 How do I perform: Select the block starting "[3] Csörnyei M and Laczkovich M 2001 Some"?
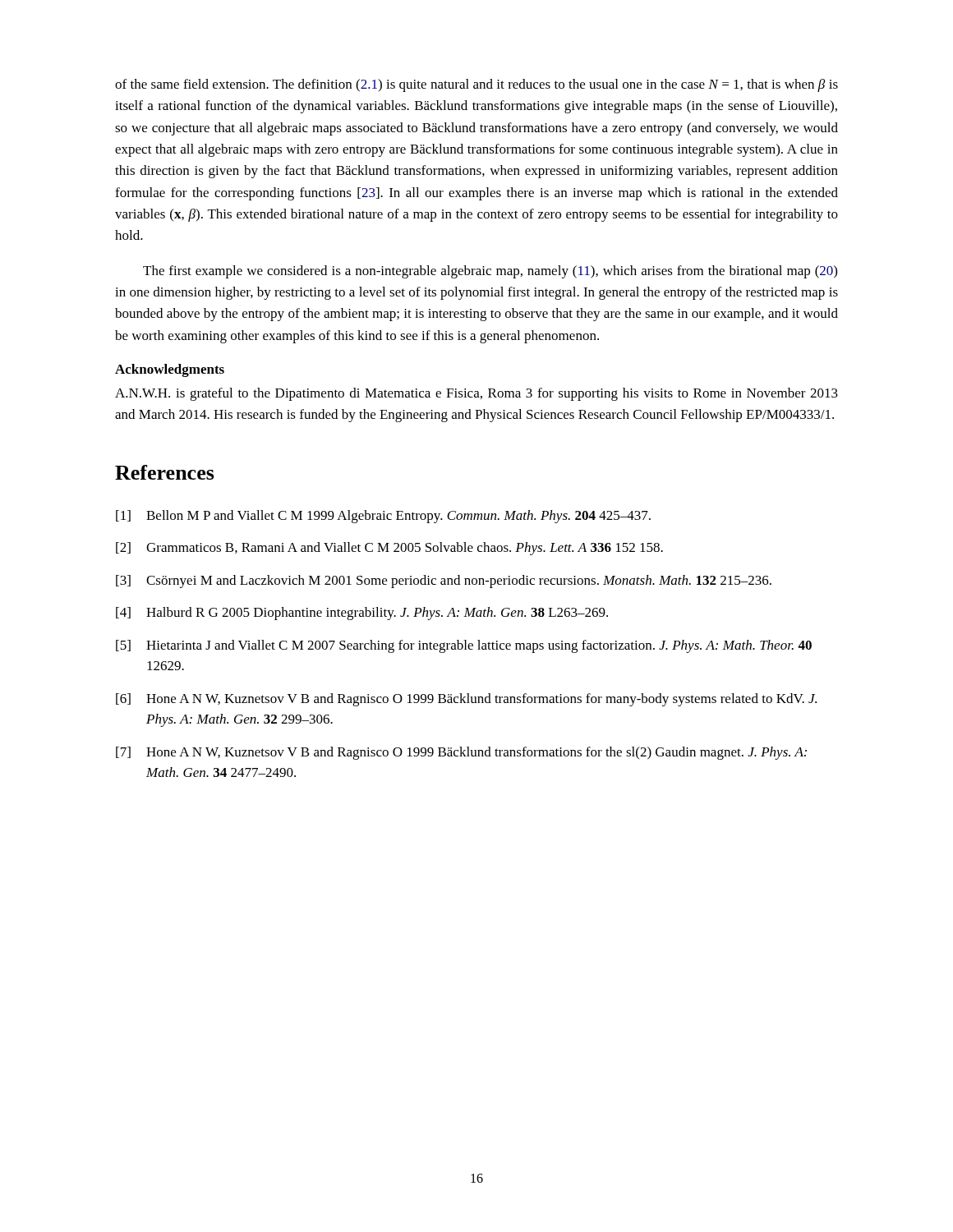pyautogui.click(x=476, y=580)
